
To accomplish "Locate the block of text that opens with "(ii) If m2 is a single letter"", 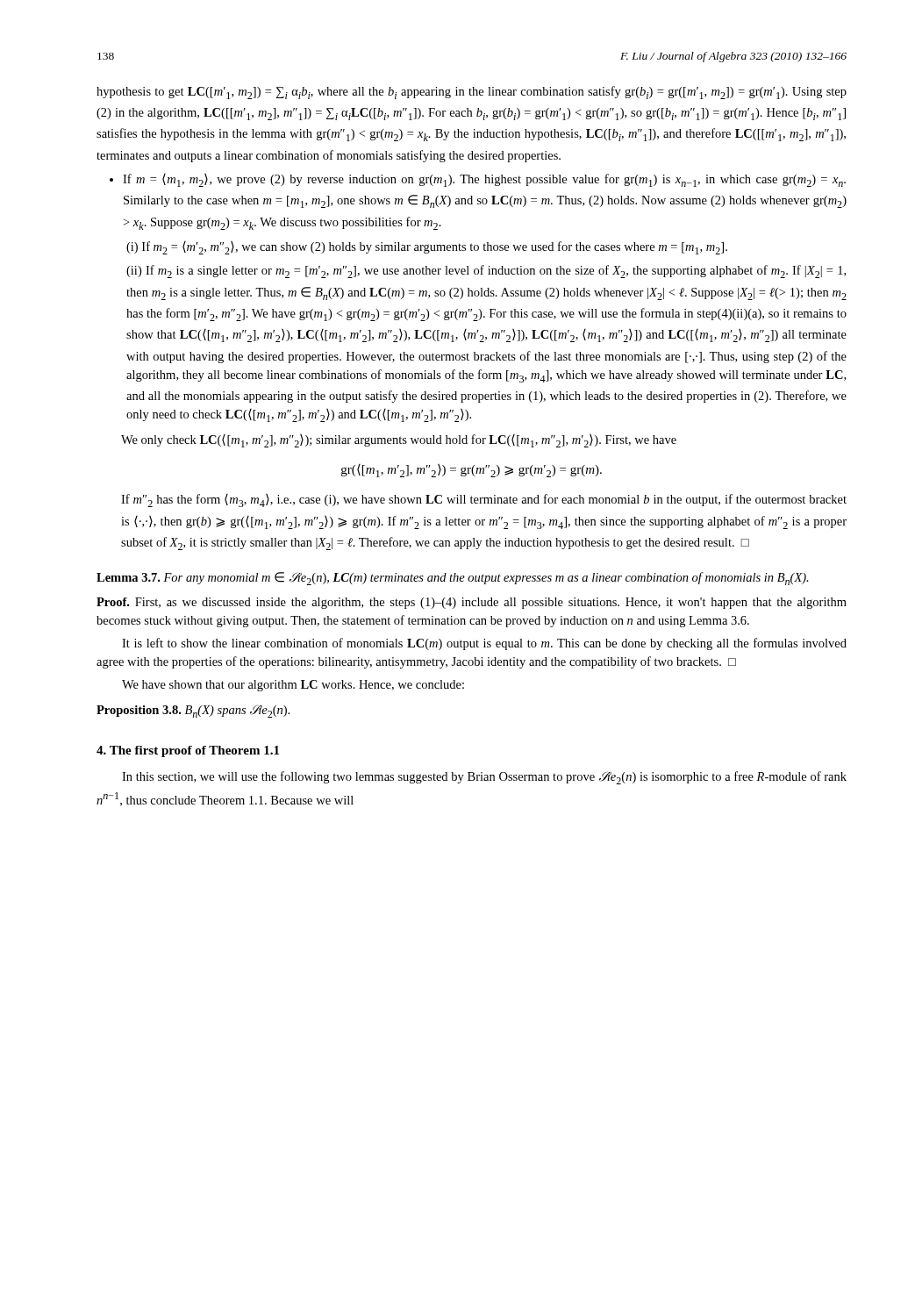I will point(486,344).
